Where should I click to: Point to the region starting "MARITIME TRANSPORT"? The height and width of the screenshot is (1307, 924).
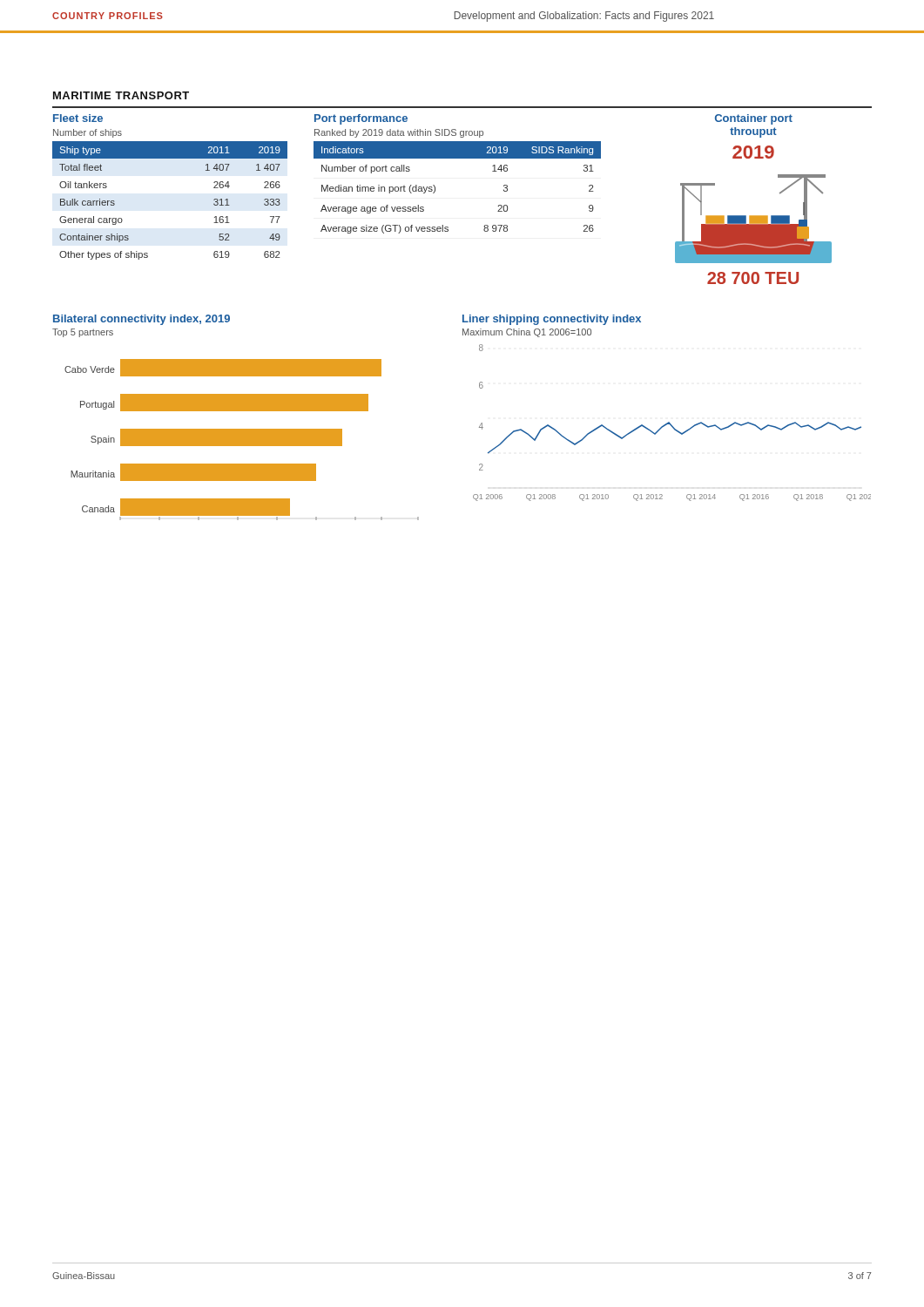121,95
